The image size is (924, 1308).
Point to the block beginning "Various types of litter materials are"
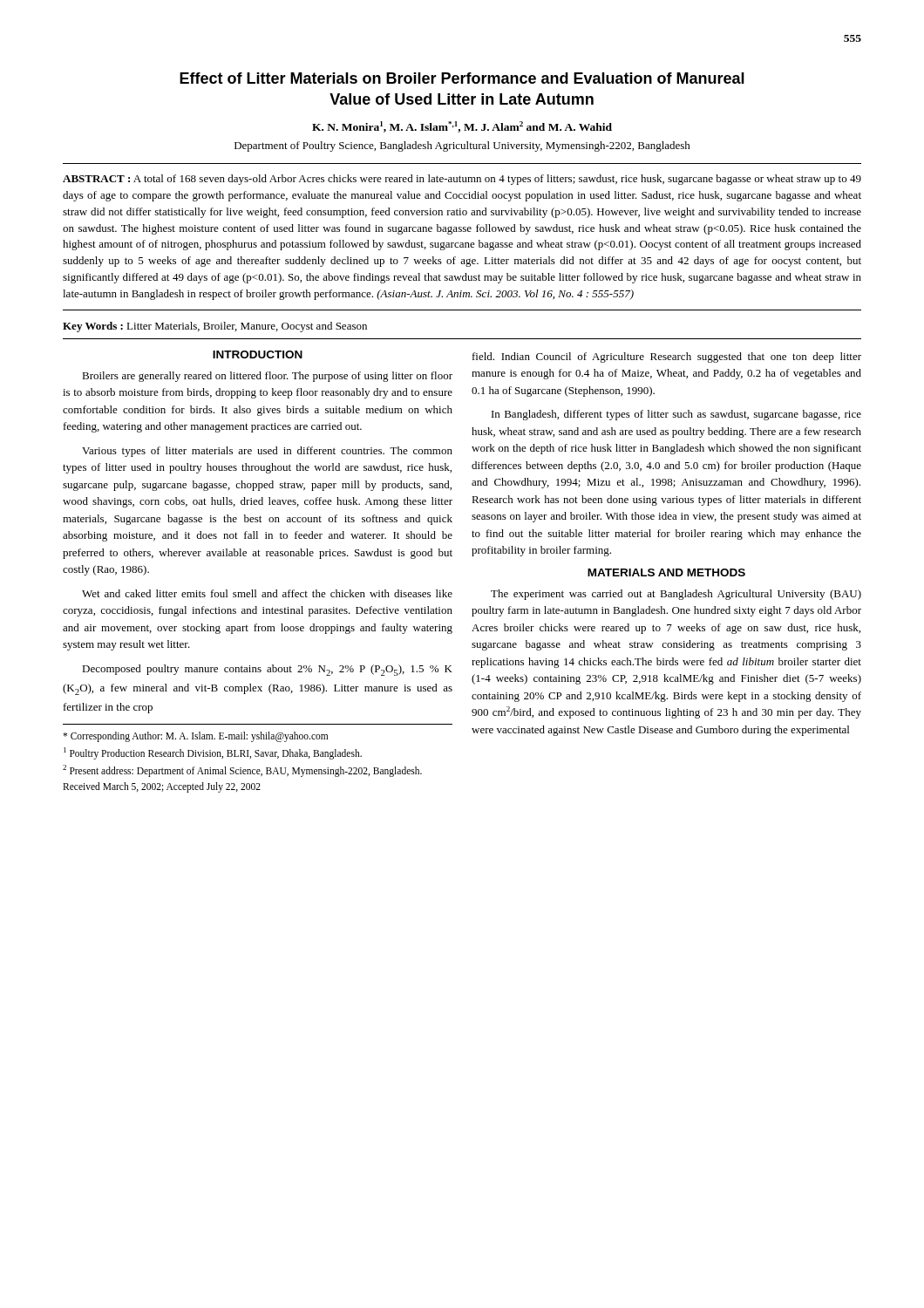coord(258,510)
